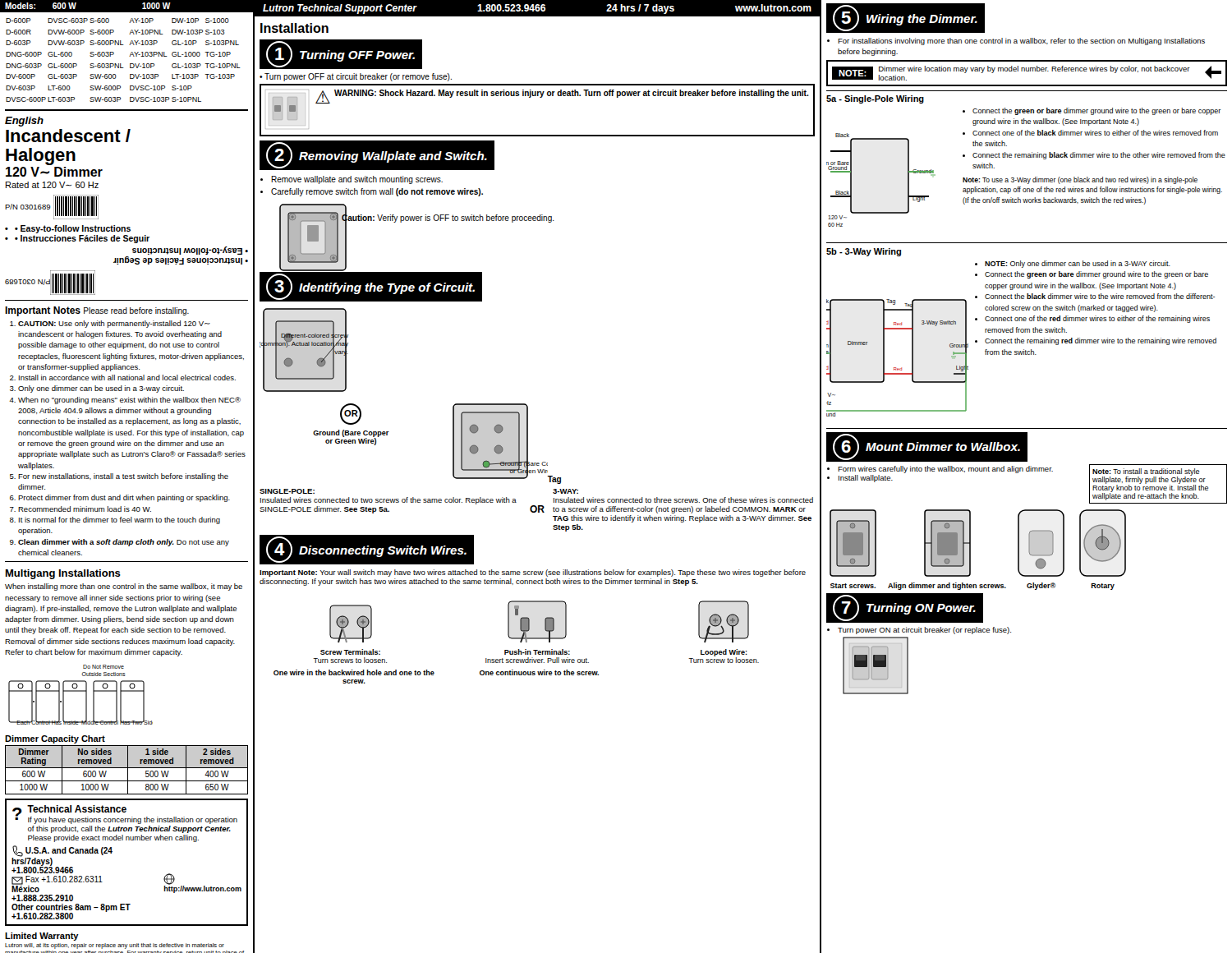Image resolution: width=1232 pixels, height=953 pixels.
Task: Locate the text starting "1 Turning OFF Power."
Action: coord(341,54)
